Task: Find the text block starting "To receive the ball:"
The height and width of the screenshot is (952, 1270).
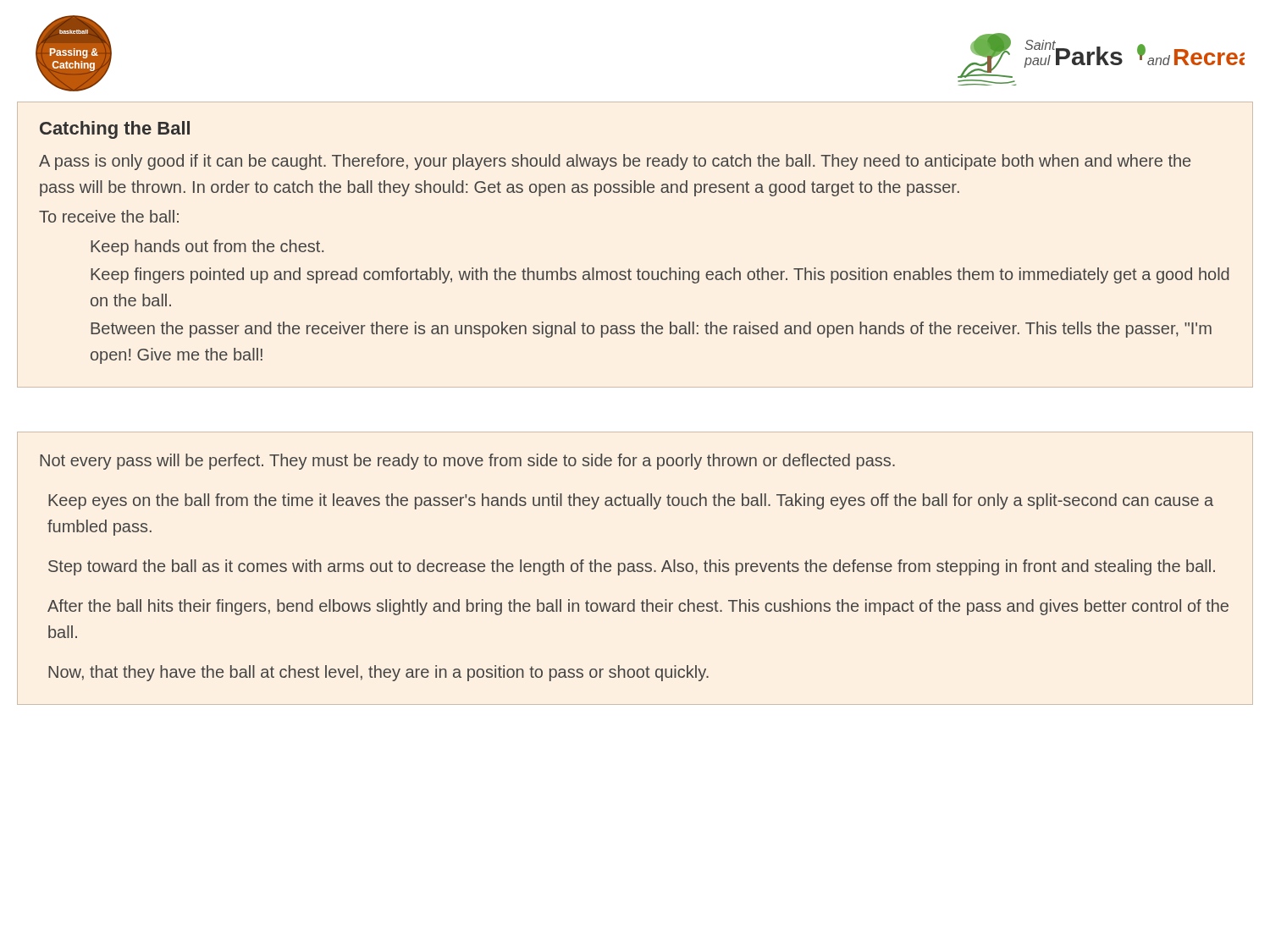Action: coord(110,217)
